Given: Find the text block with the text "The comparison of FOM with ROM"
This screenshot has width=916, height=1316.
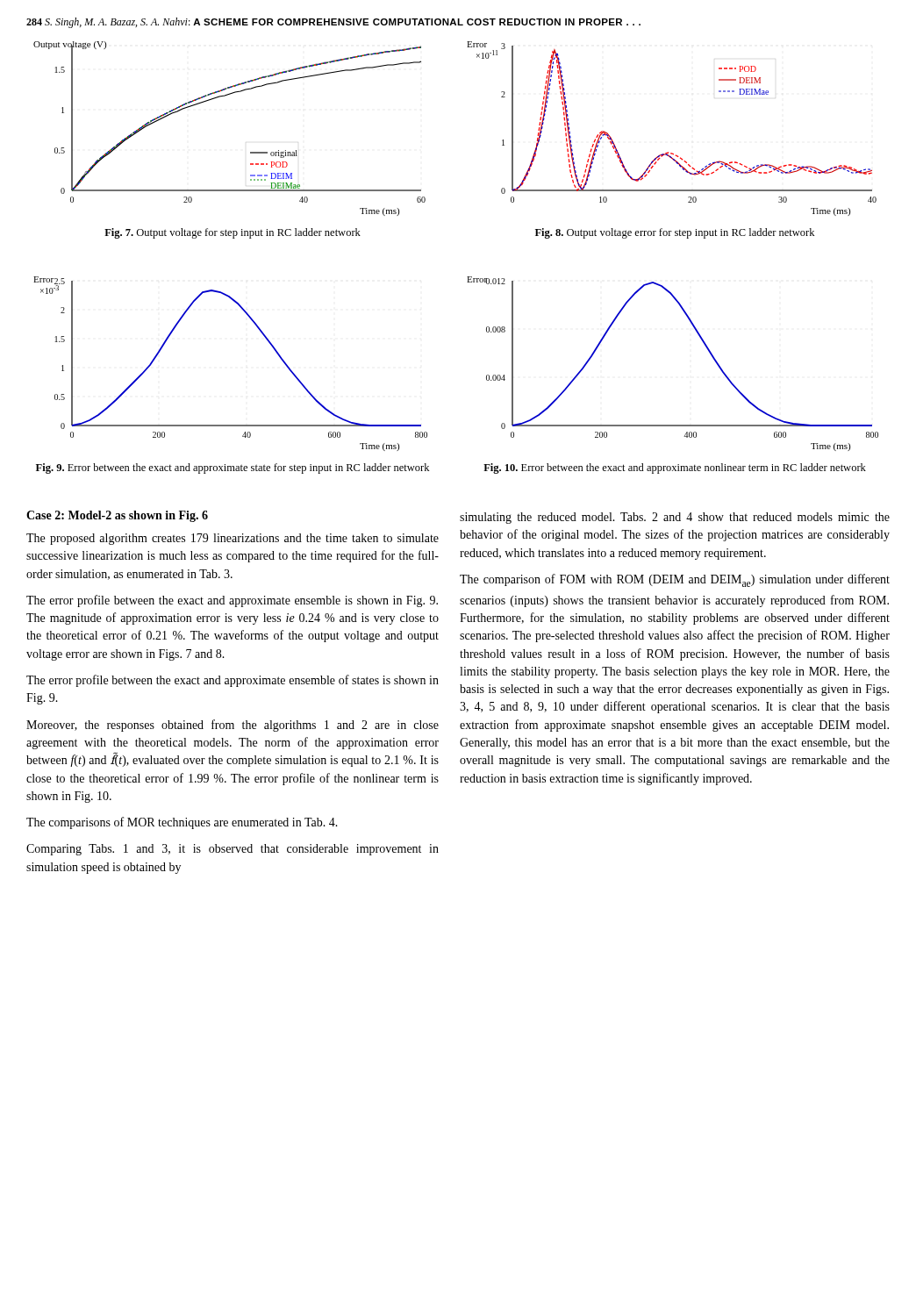Looking at the screenshot, I should point(675,679).
